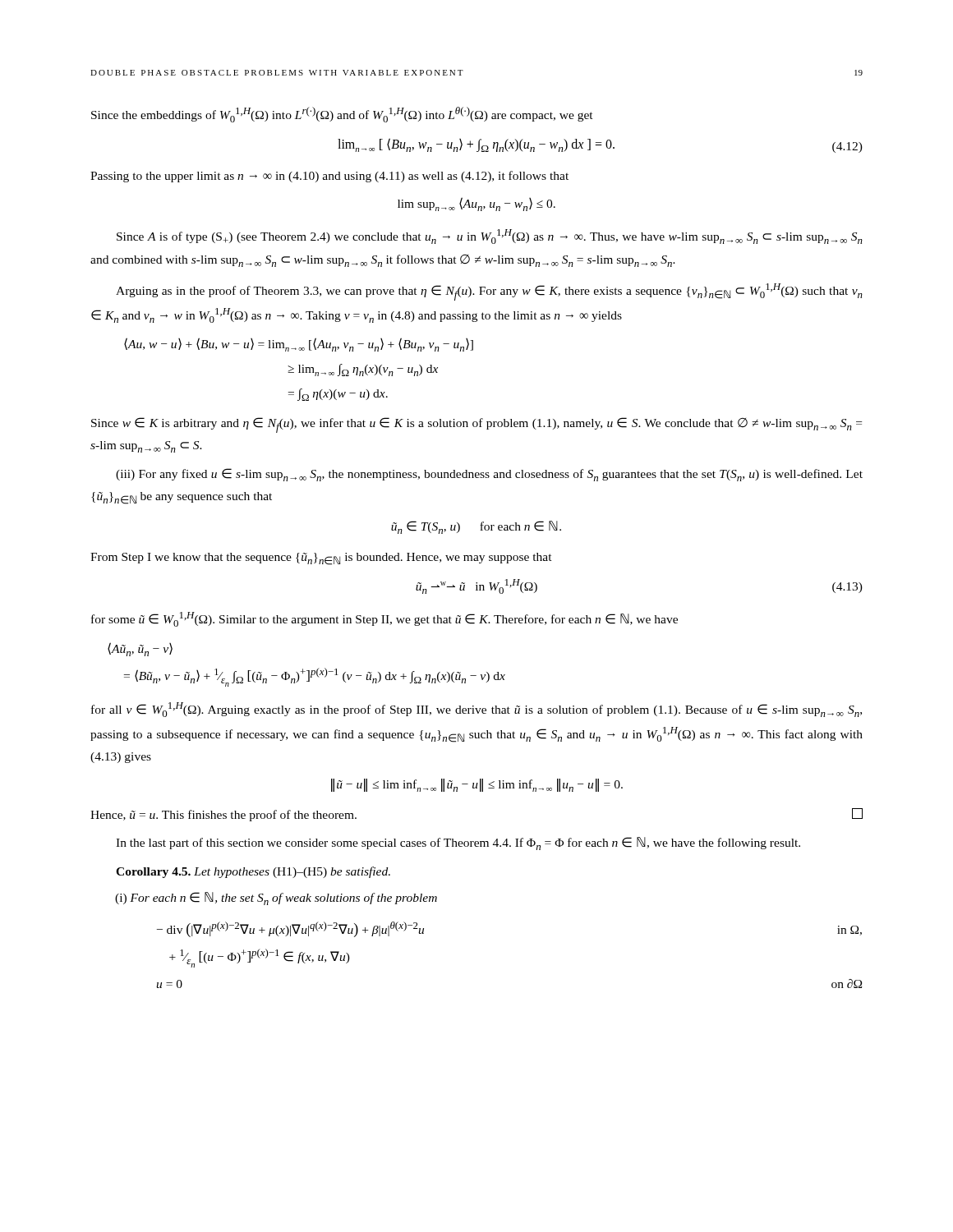Click on the text block with the text "Hence, ũ = u. This finishes the proof"
953x1232 pixels.
225,815
